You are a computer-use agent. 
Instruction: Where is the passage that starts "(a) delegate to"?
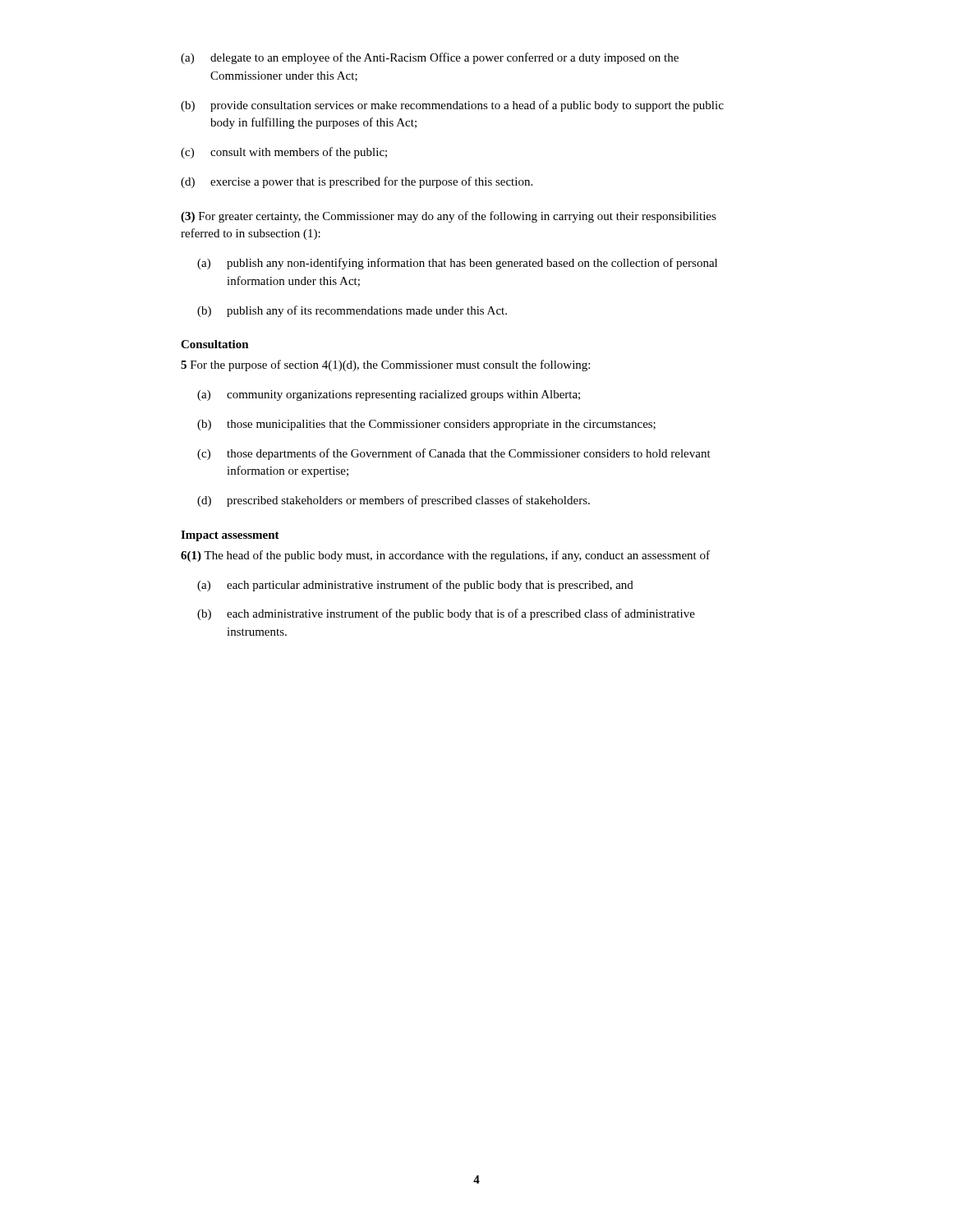[x=460, y=67]
